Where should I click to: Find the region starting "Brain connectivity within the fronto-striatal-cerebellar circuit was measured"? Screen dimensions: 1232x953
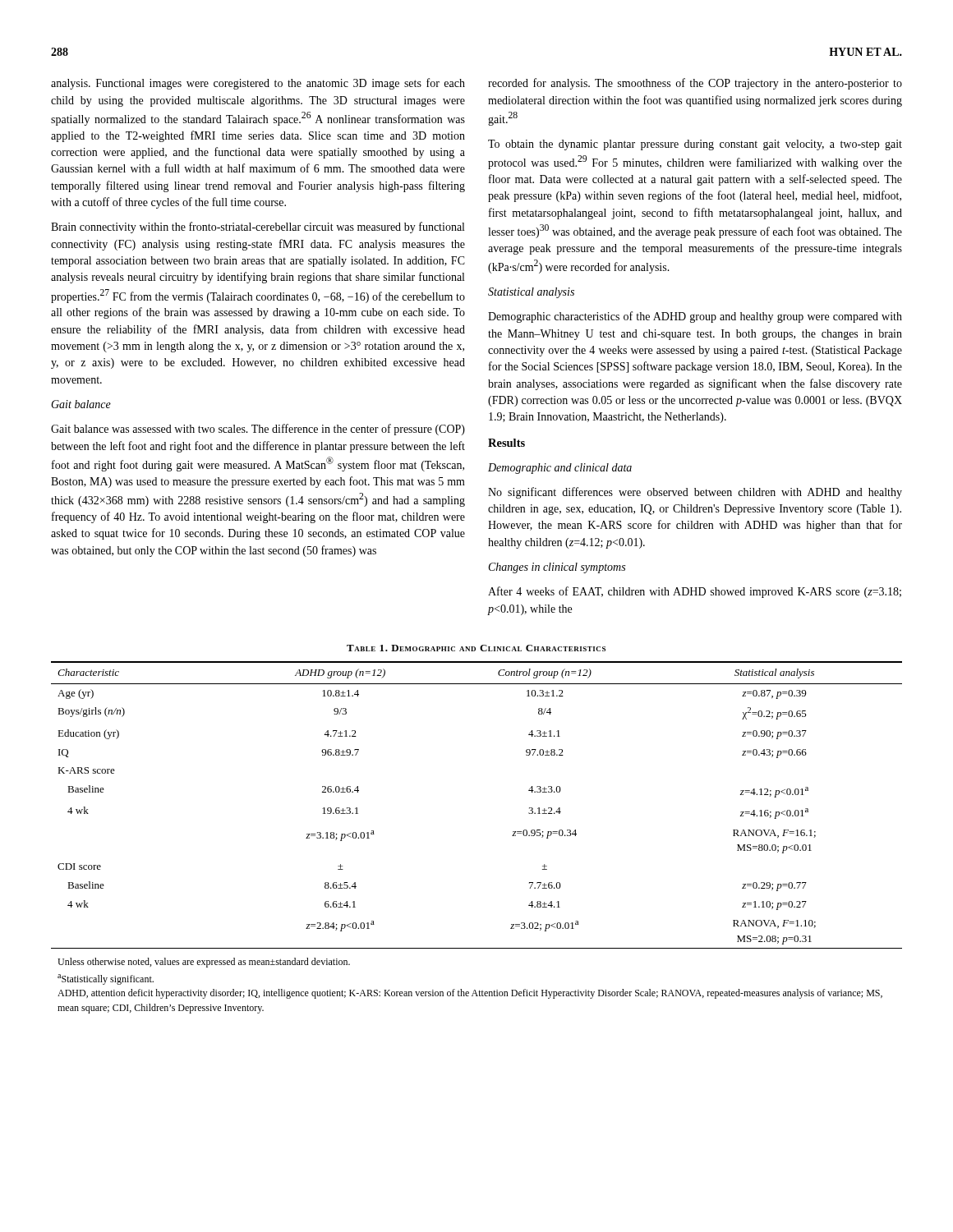[258, 304]
